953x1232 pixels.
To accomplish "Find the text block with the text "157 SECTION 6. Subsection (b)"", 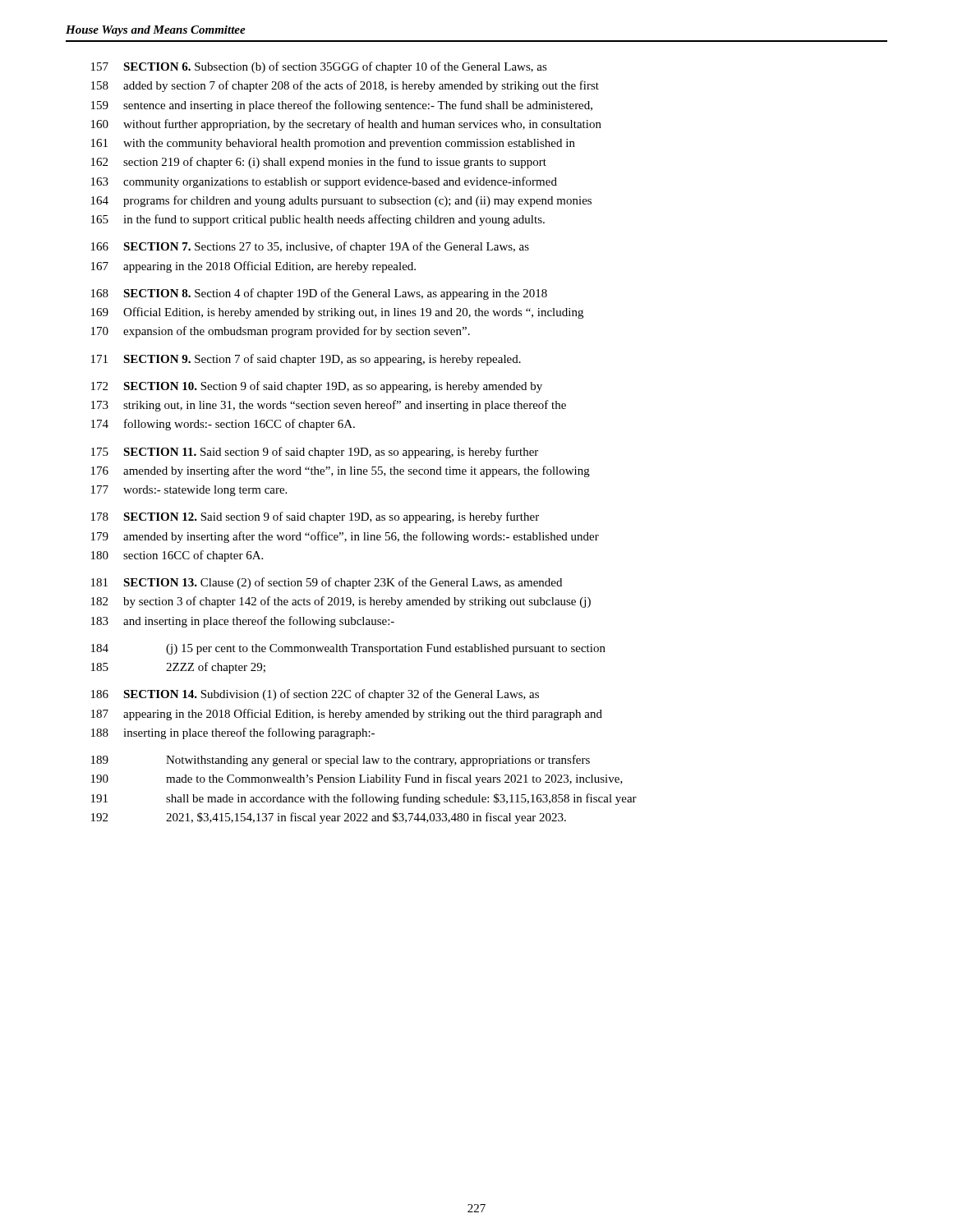I will point(476,143).
